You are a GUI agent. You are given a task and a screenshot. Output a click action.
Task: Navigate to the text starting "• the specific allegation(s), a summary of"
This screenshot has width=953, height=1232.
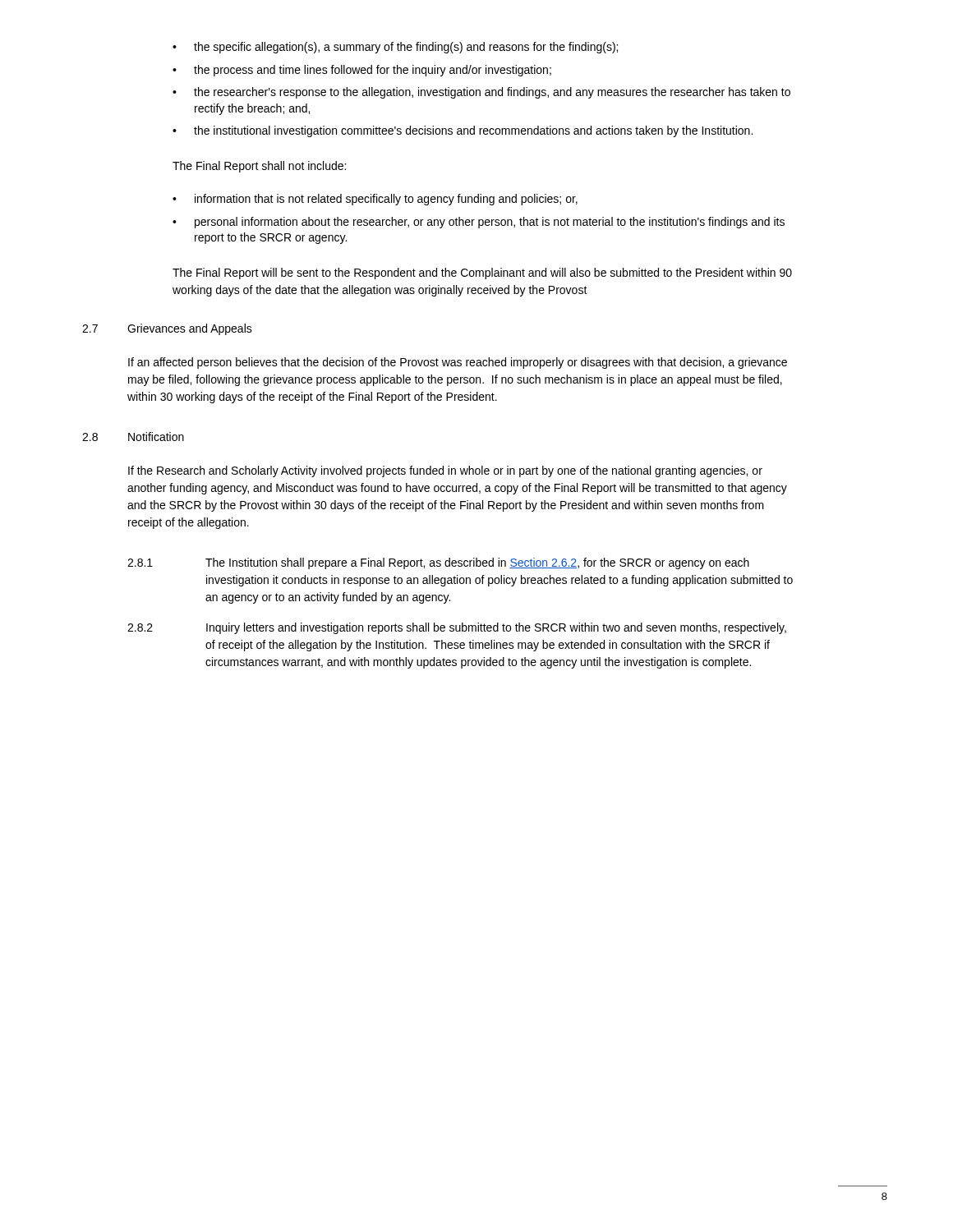click(x=396, y=47)
